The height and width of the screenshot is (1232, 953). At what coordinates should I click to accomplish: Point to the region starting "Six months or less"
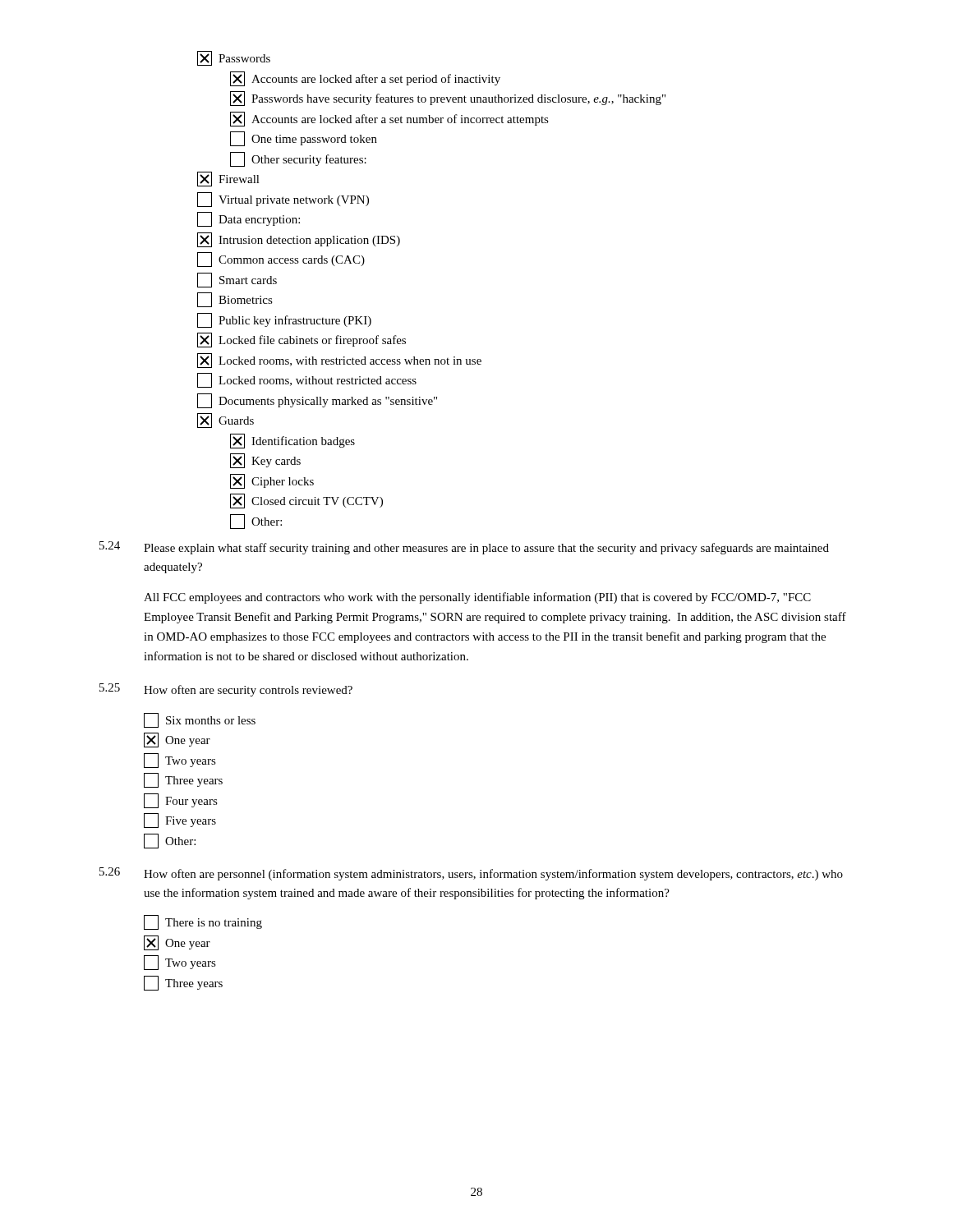tap(200, 720)
